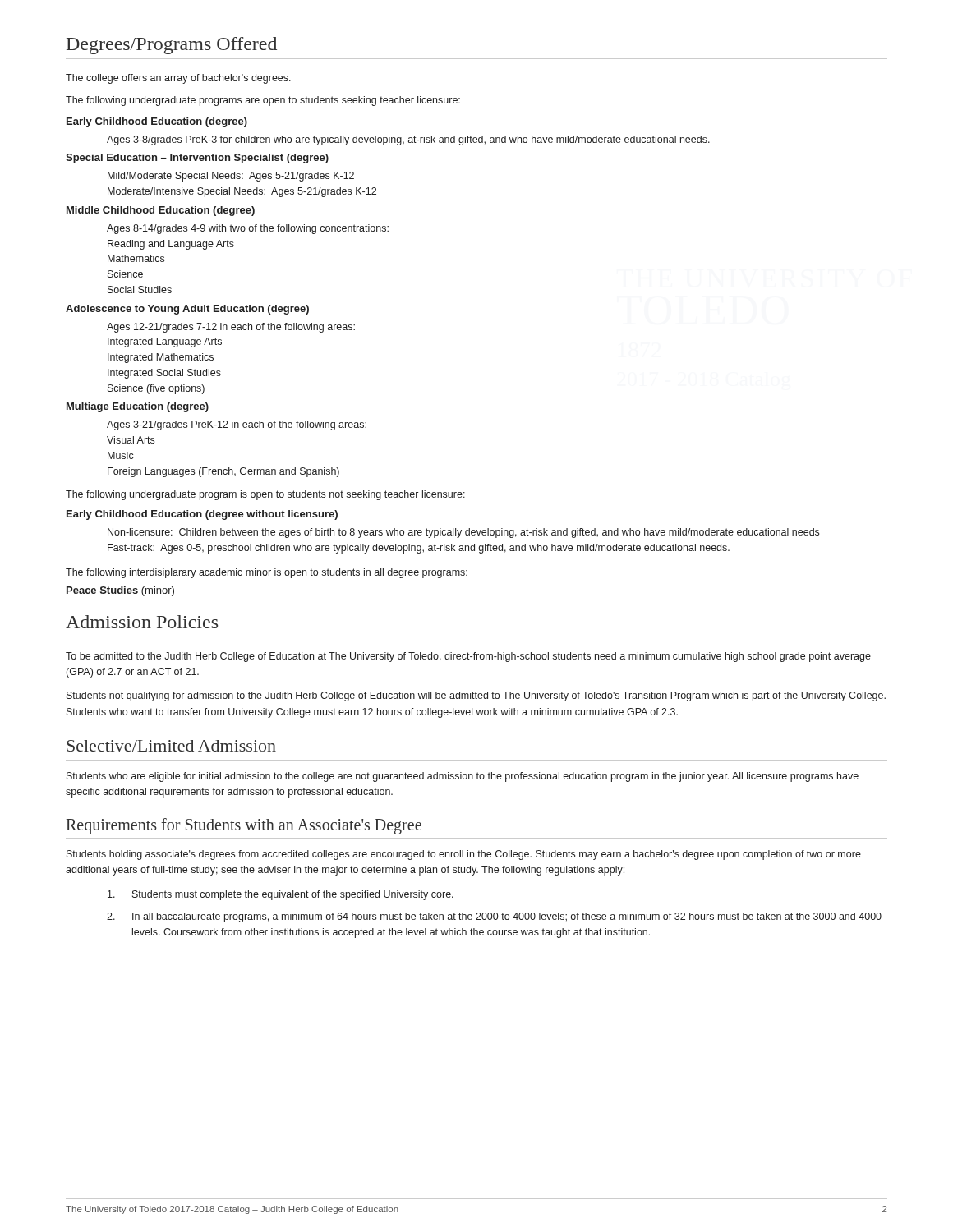Find the text block starting "Degrees/Programs Offered"
The width and height of the screenshot is (953, 1232).
(172, 46)
